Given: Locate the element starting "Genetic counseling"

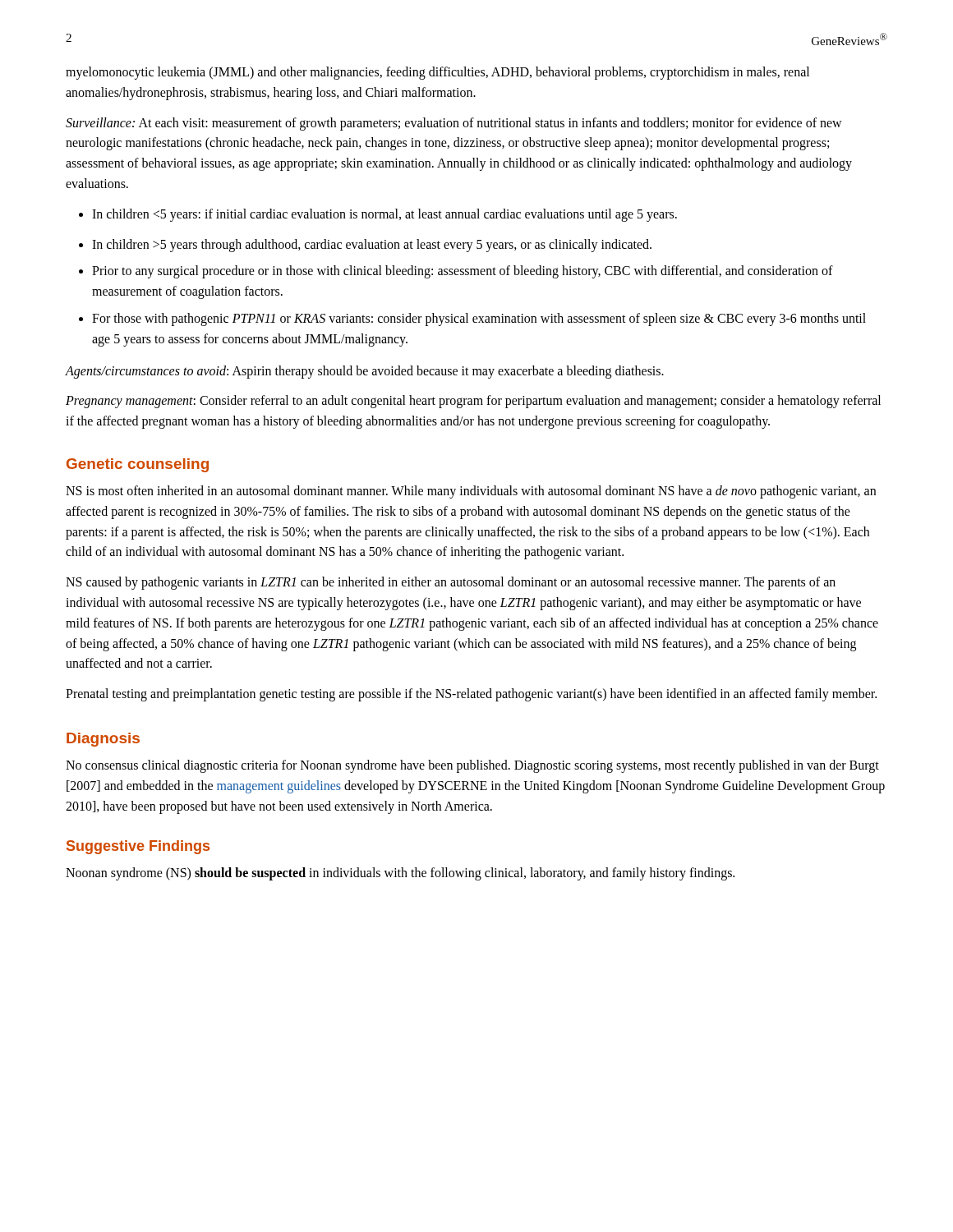Looking at the screenshot, I should pyautogui.click(x=138, y=465).
